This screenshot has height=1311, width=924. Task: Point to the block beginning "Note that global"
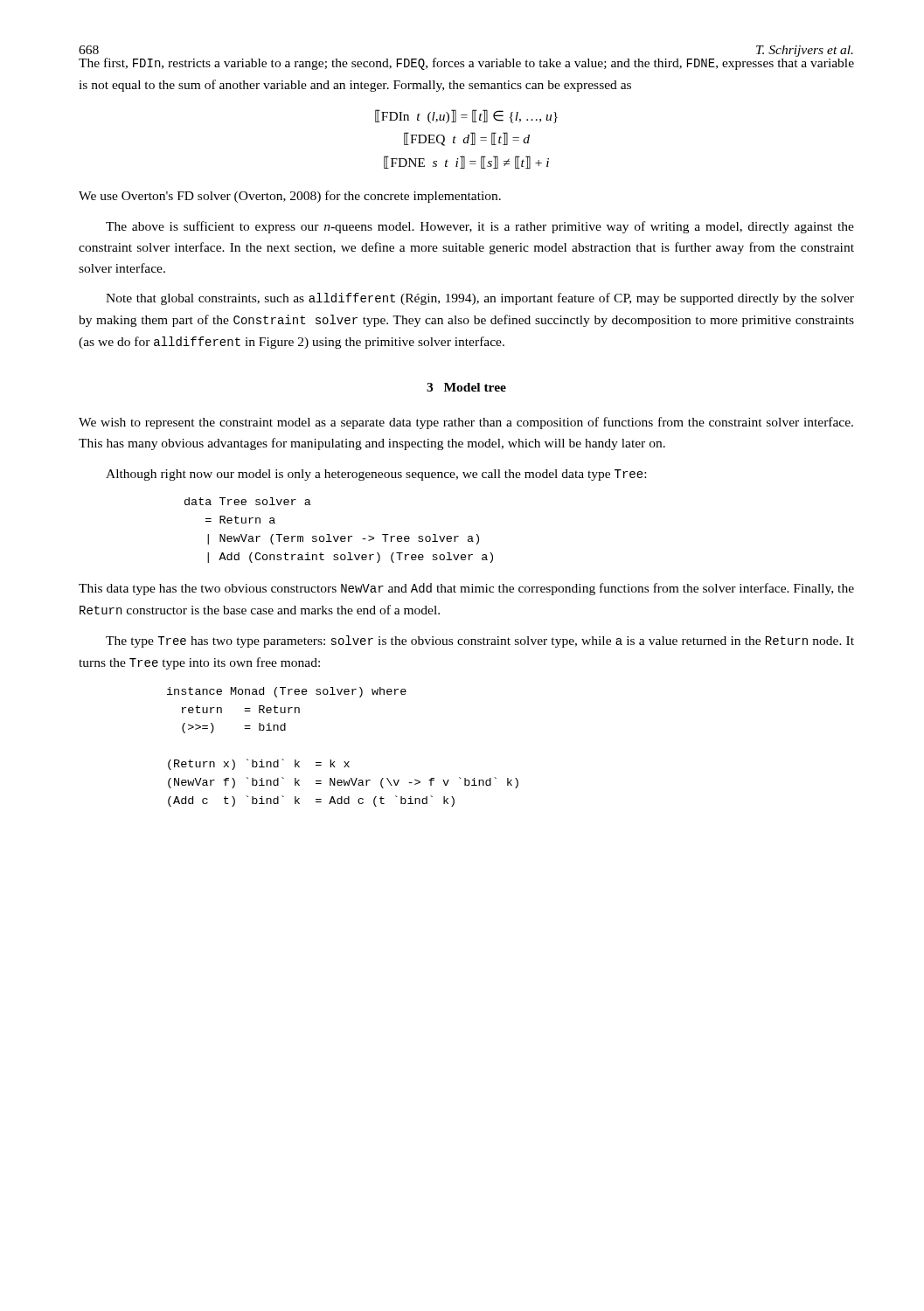pos(466,320)
